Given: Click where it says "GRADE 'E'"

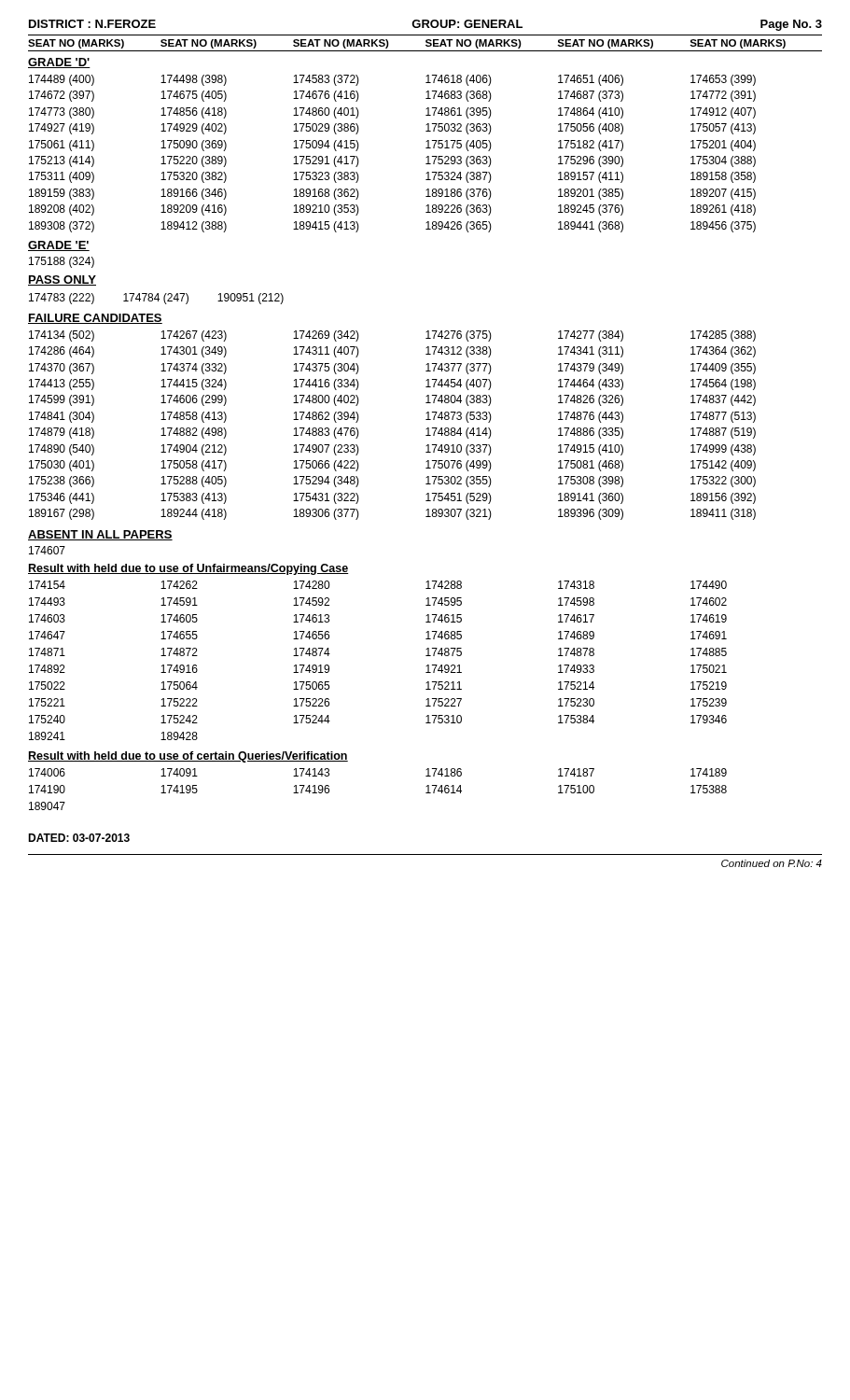Looking at the screenshot, I should [x=58, y=245].
